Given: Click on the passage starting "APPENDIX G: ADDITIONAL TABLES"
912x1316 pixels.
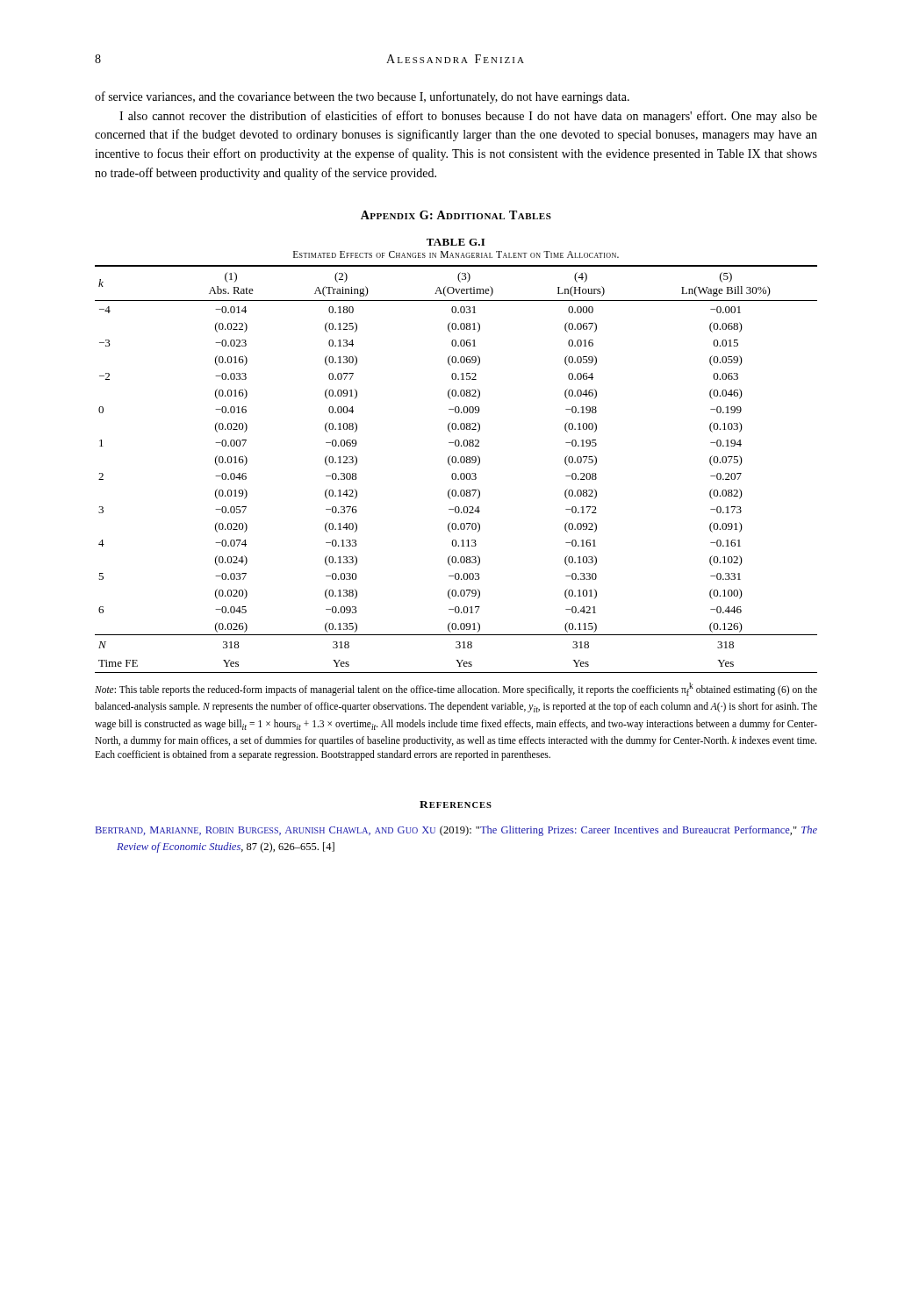Looking at the screenshot, I should [456, 216].
